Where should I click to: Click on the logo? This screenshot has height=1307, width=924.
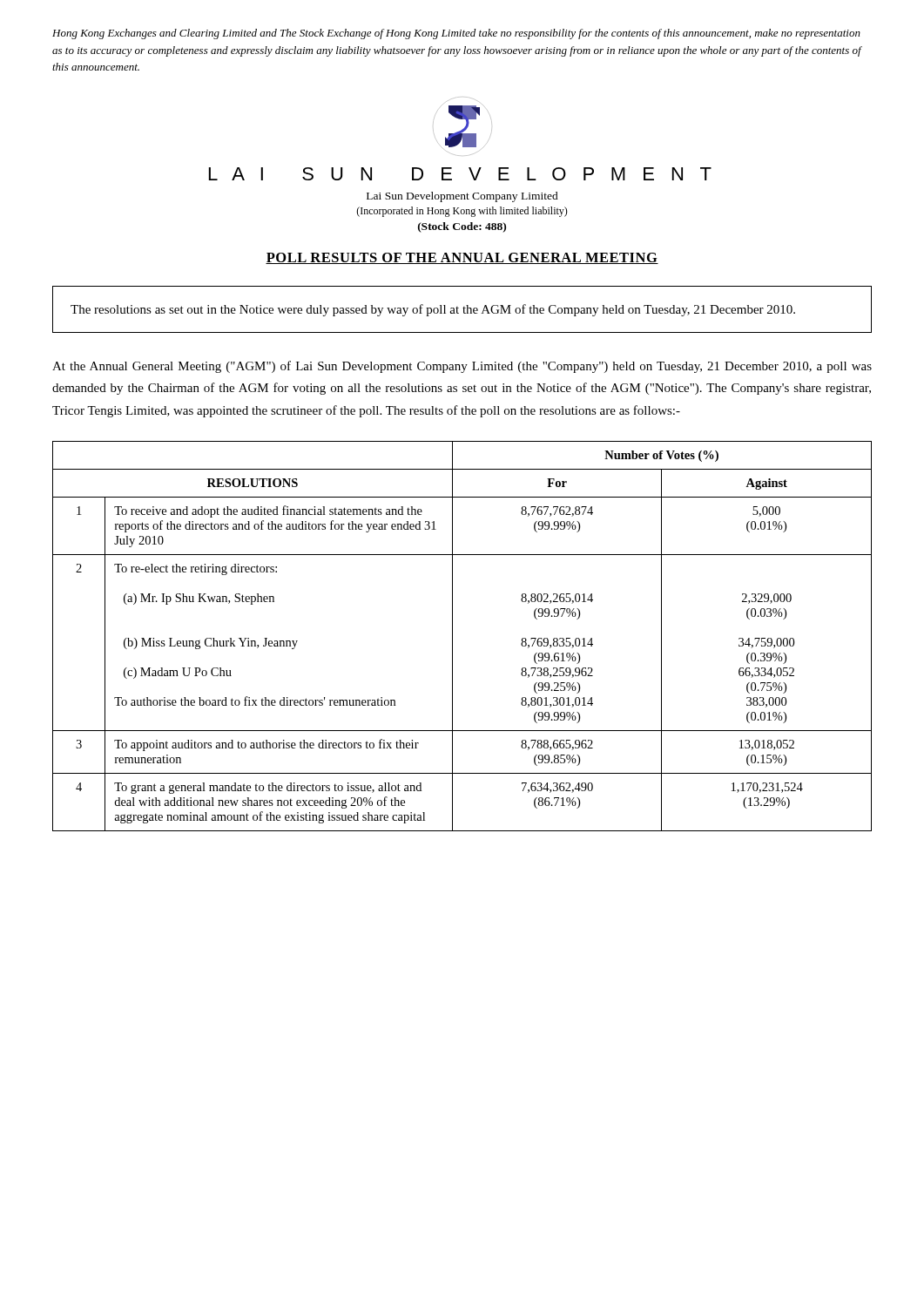(462, 164)
